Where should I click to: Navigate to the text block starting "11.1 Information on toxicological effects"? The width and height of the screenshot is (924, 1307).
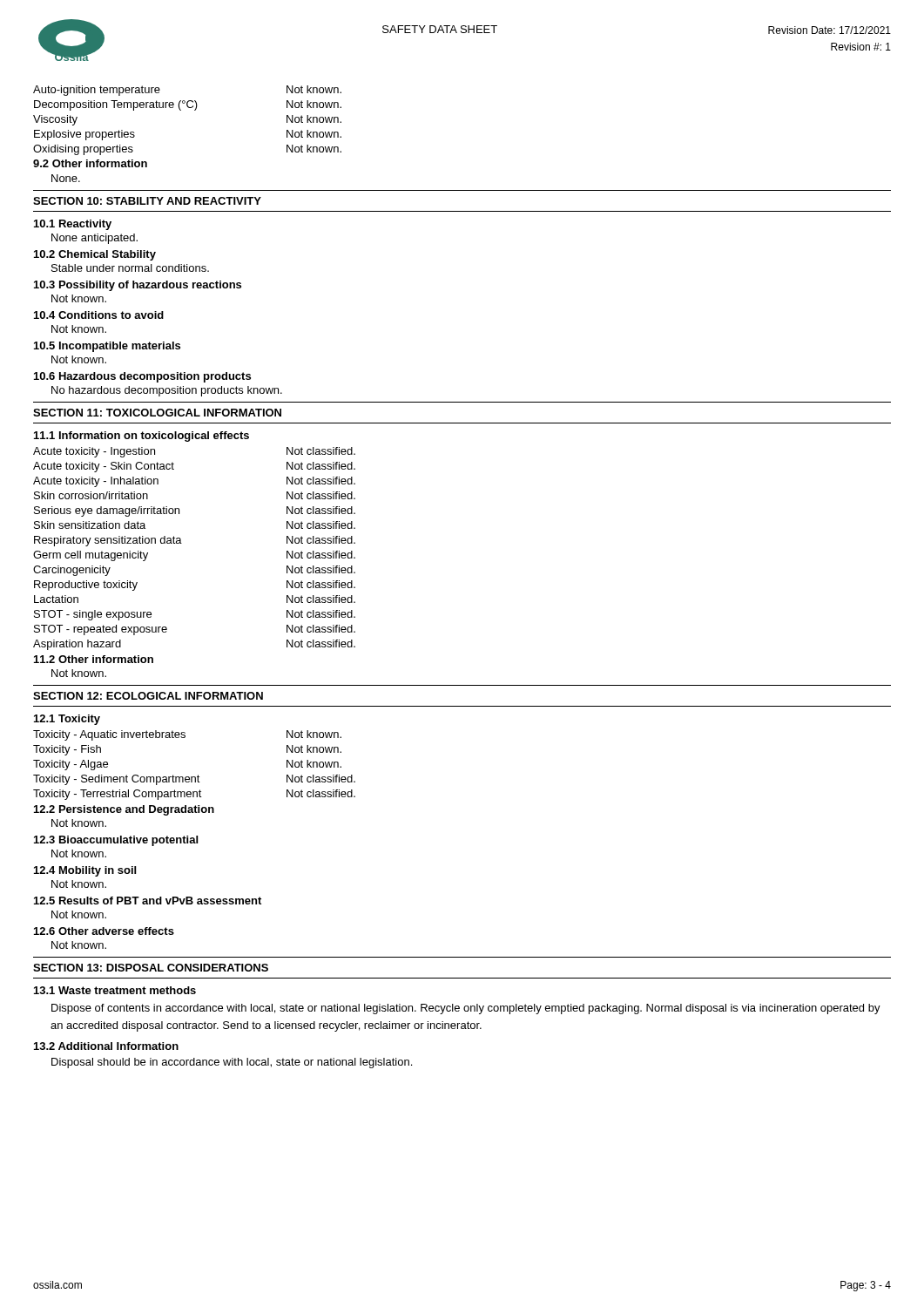(x=141, y=435)
